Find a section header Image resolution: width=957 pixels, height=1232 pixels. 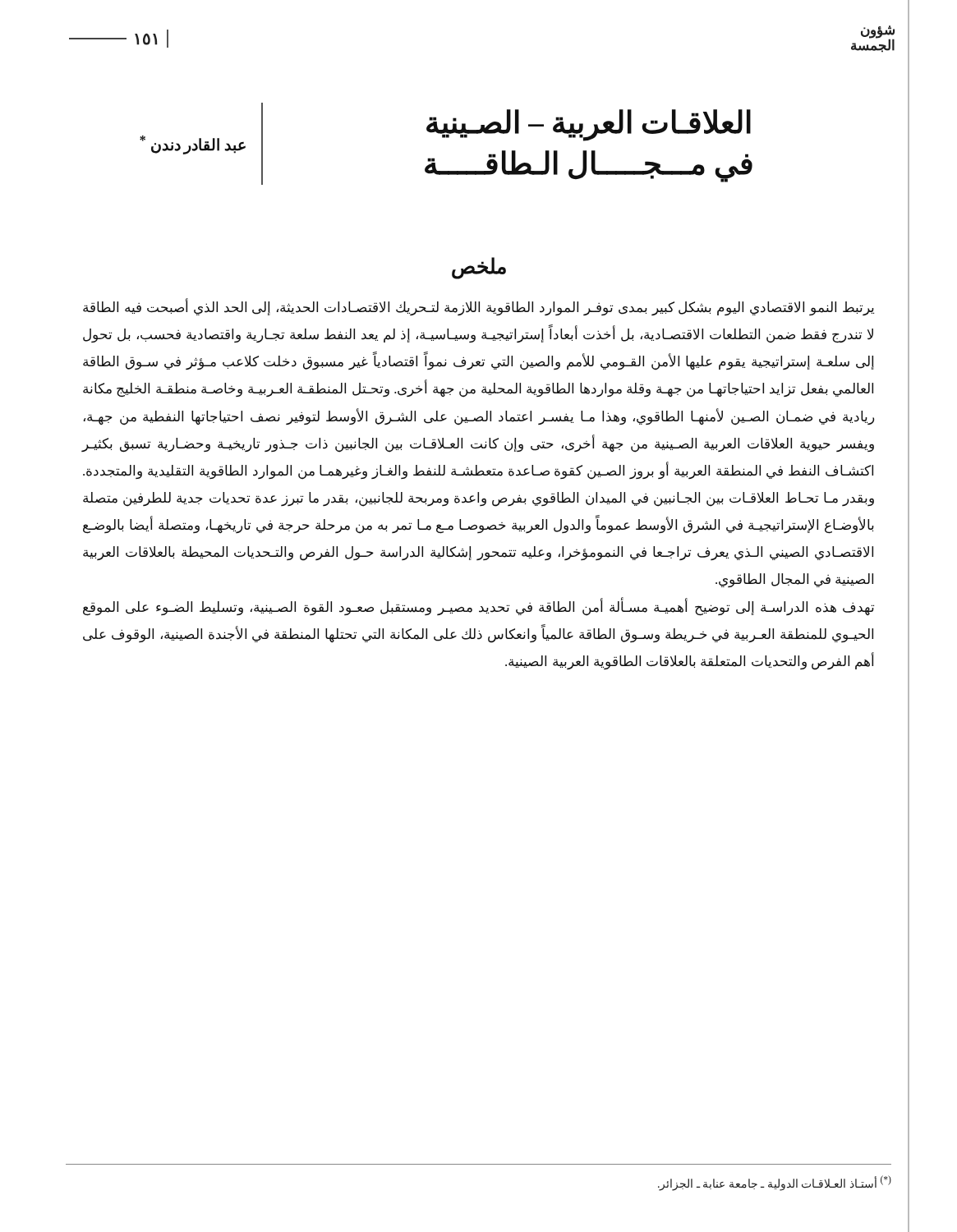coord(478,266)
